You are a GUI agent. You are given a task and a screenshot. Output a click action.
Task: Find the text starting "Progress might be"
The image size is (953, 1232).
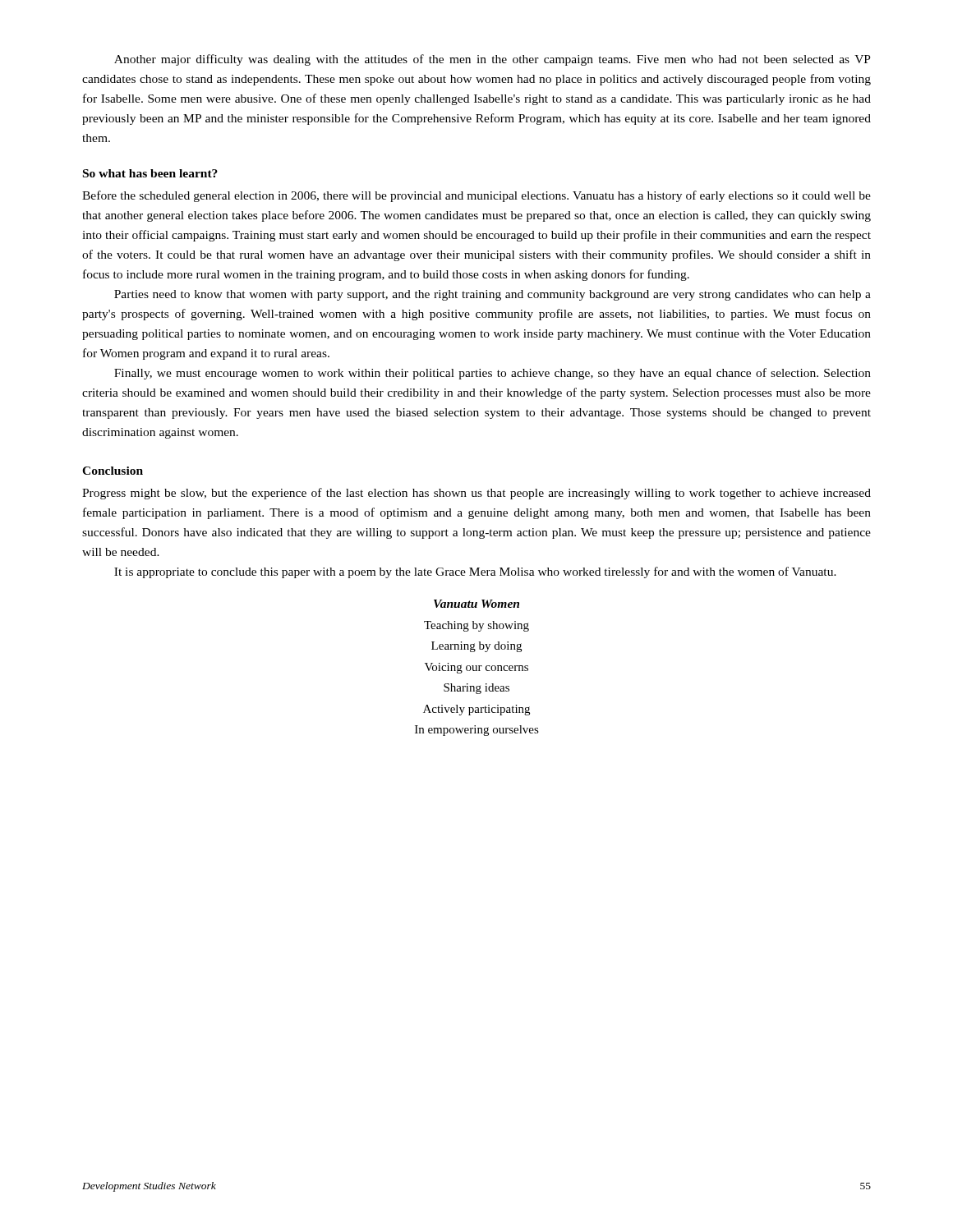(x=476, y=523)
